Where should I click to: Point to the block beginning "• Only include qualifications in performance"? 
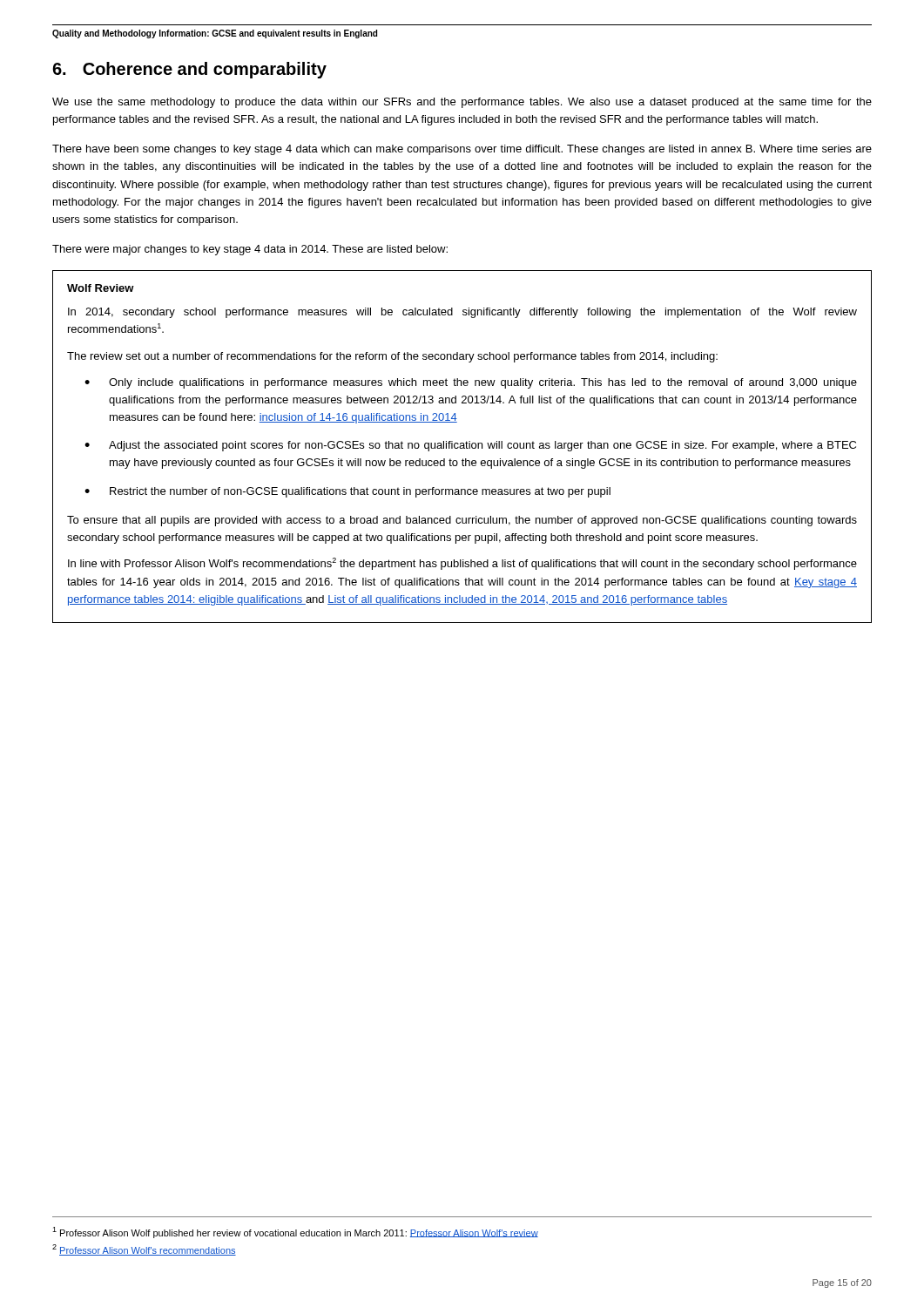(471, 400)
